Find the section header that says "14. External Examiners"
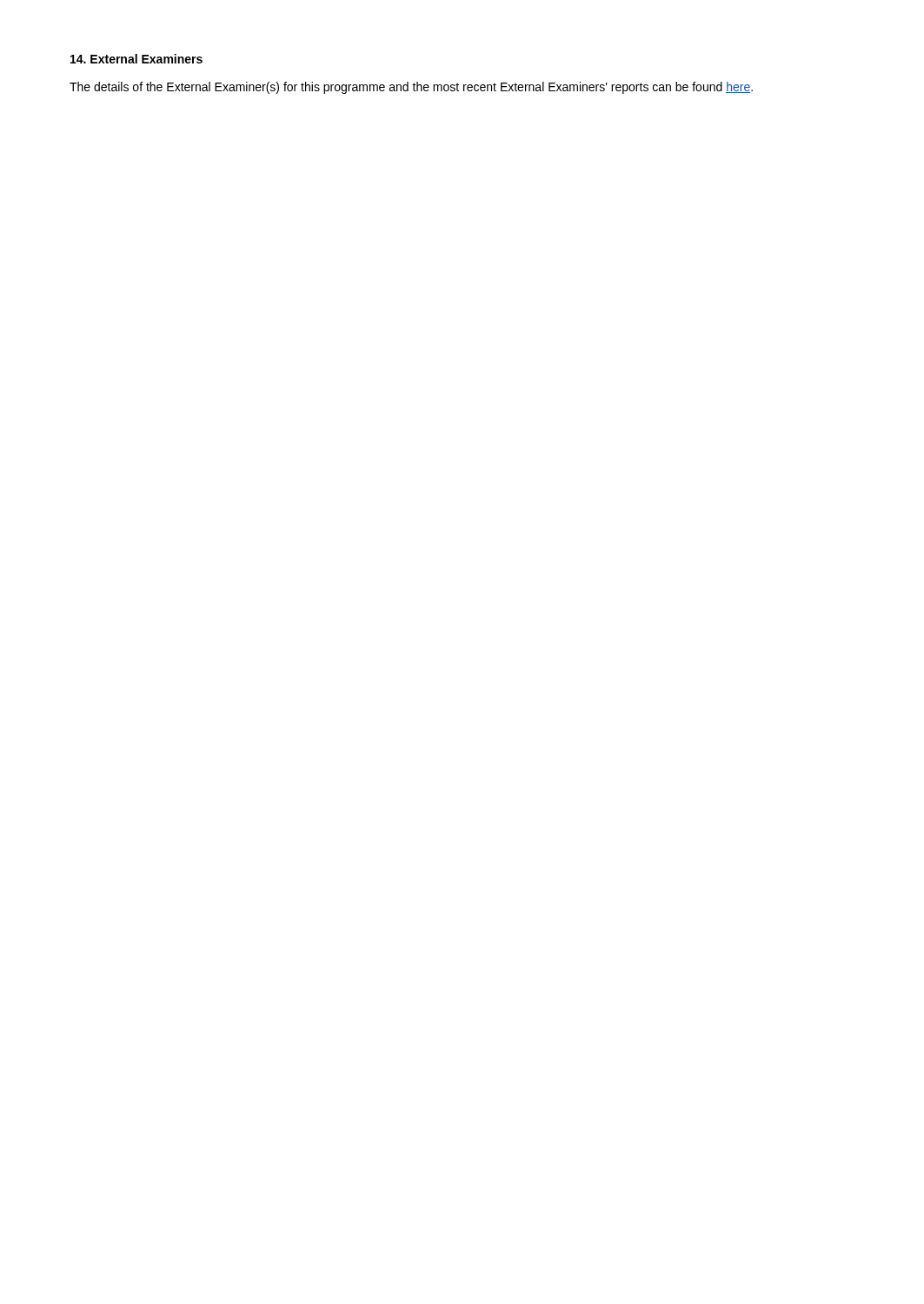924x1304 pixels. (136, 59)
